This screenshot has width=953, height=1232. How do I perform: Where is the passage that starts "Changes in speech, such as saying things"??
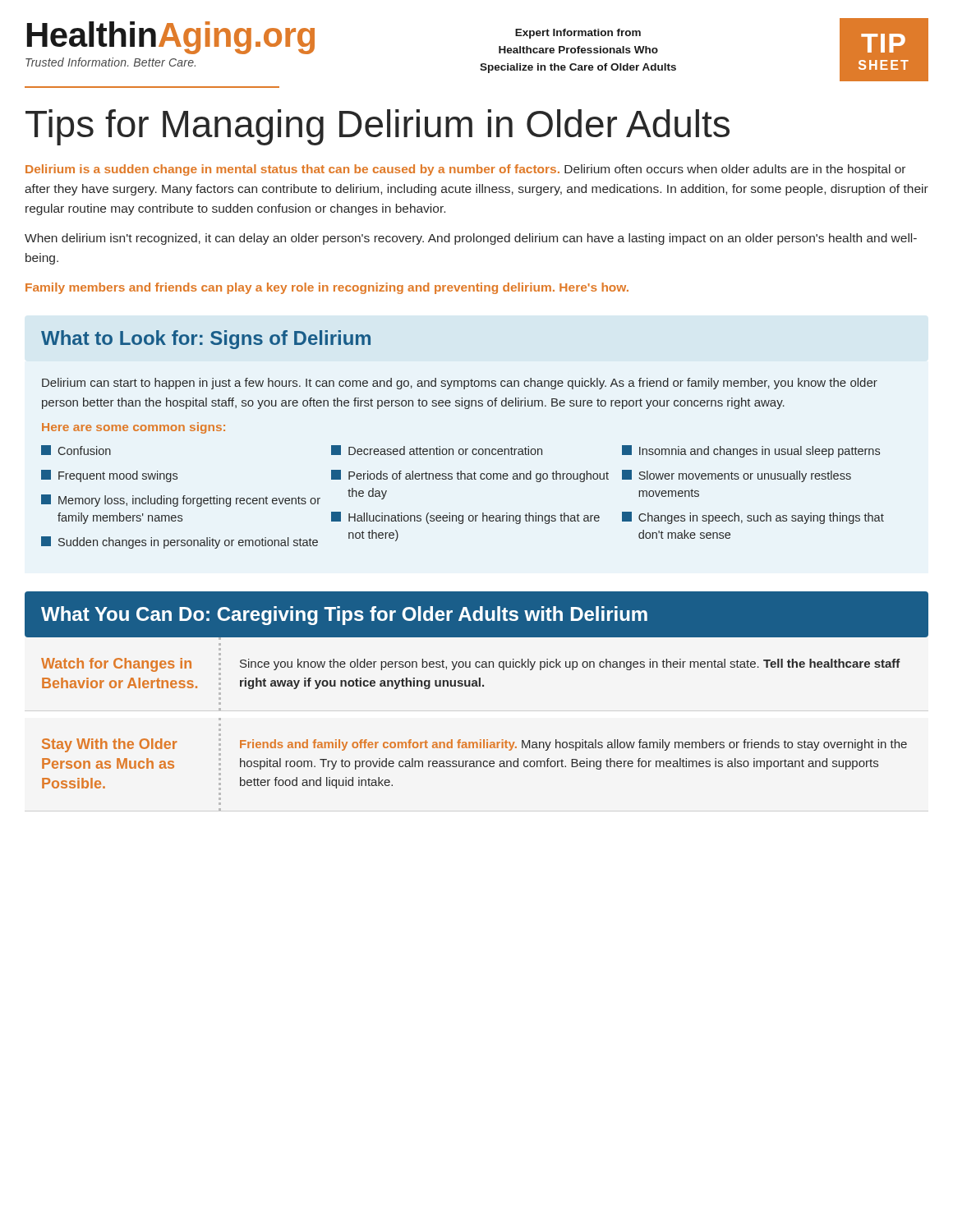coord(763,526)
